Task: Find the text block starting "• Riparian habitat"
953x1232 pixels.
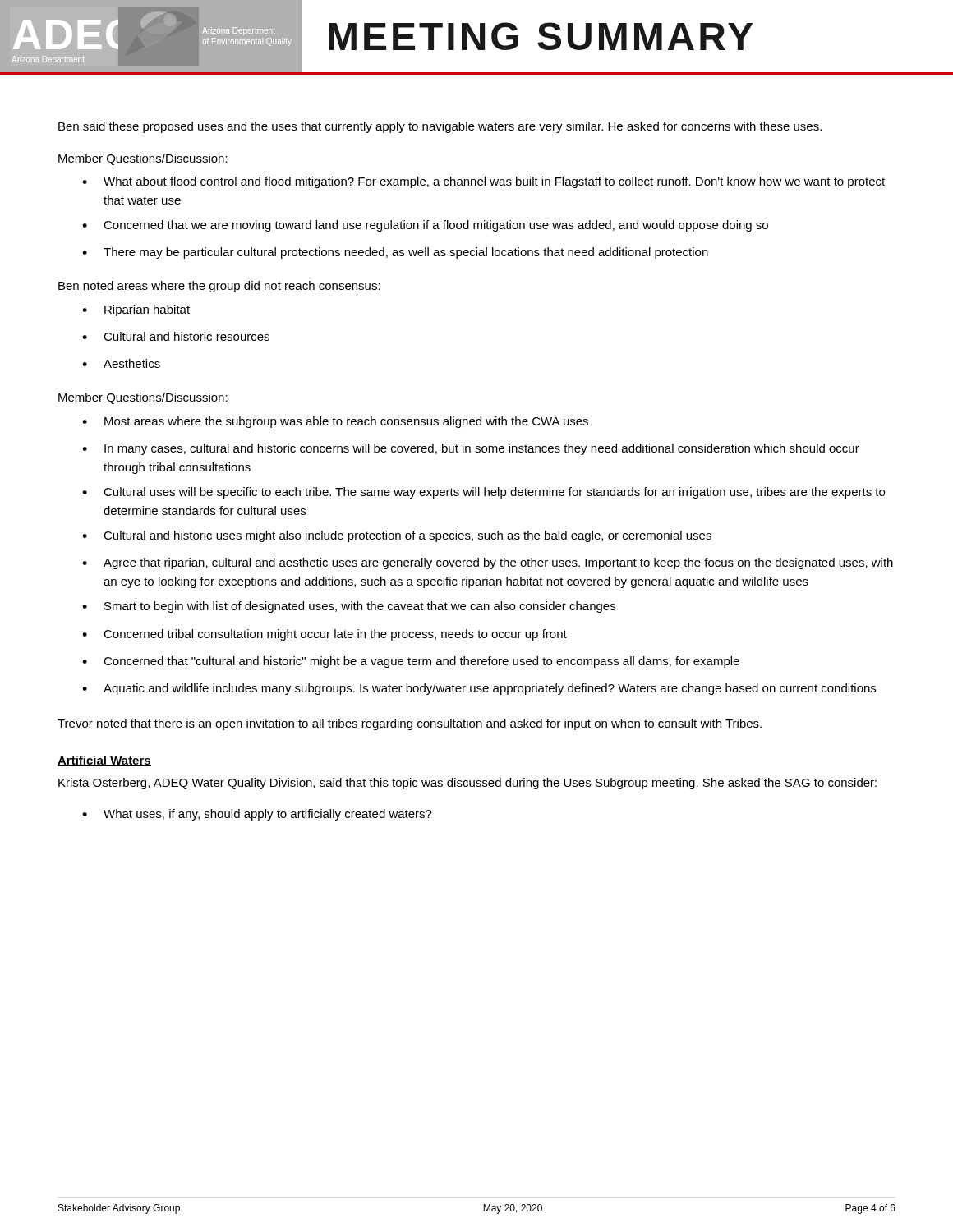Action: click(x=136, y=311)
